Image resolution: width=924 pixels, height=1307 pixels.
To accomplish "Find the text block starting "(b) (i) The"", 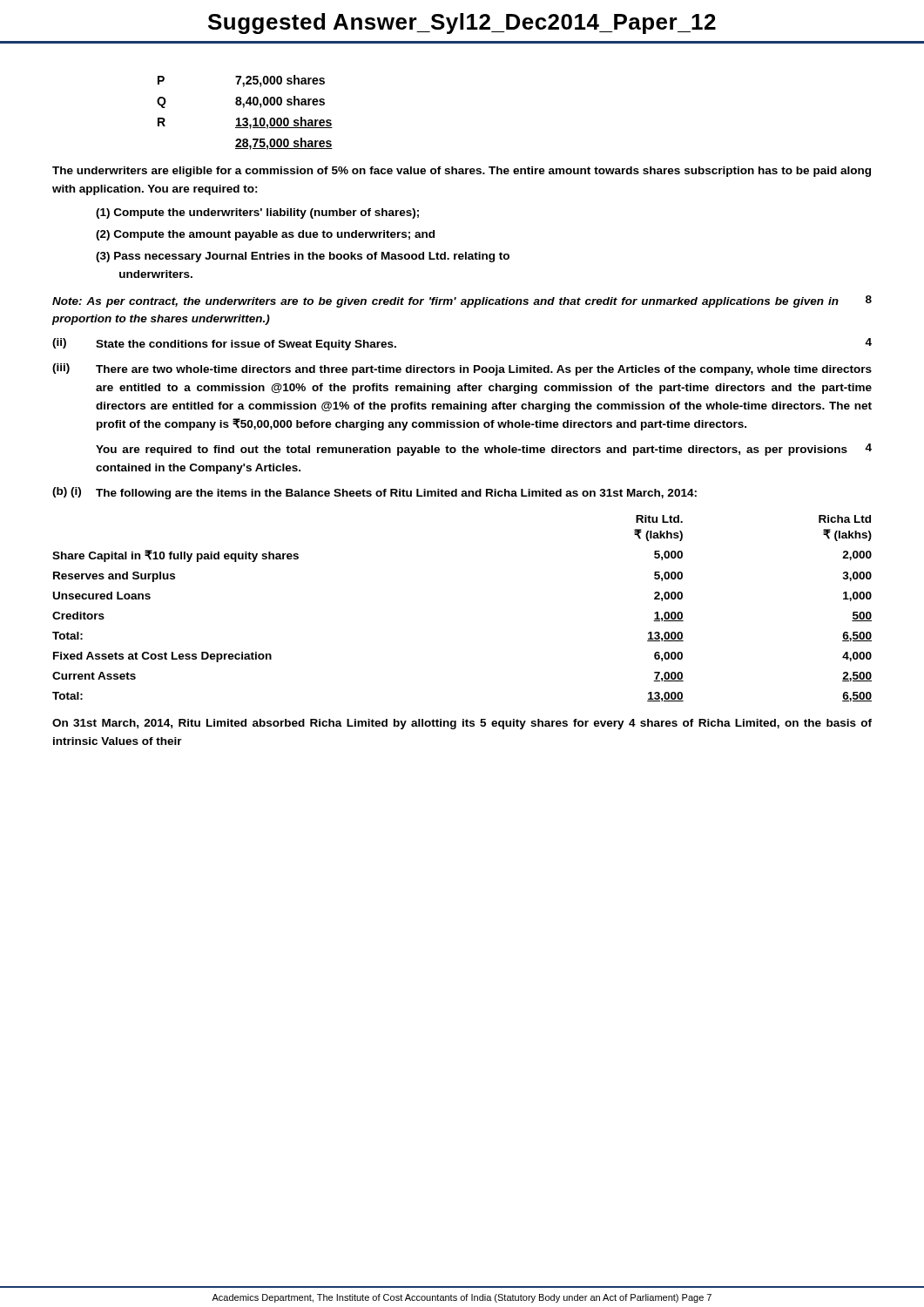I will (x=462, y=493).
